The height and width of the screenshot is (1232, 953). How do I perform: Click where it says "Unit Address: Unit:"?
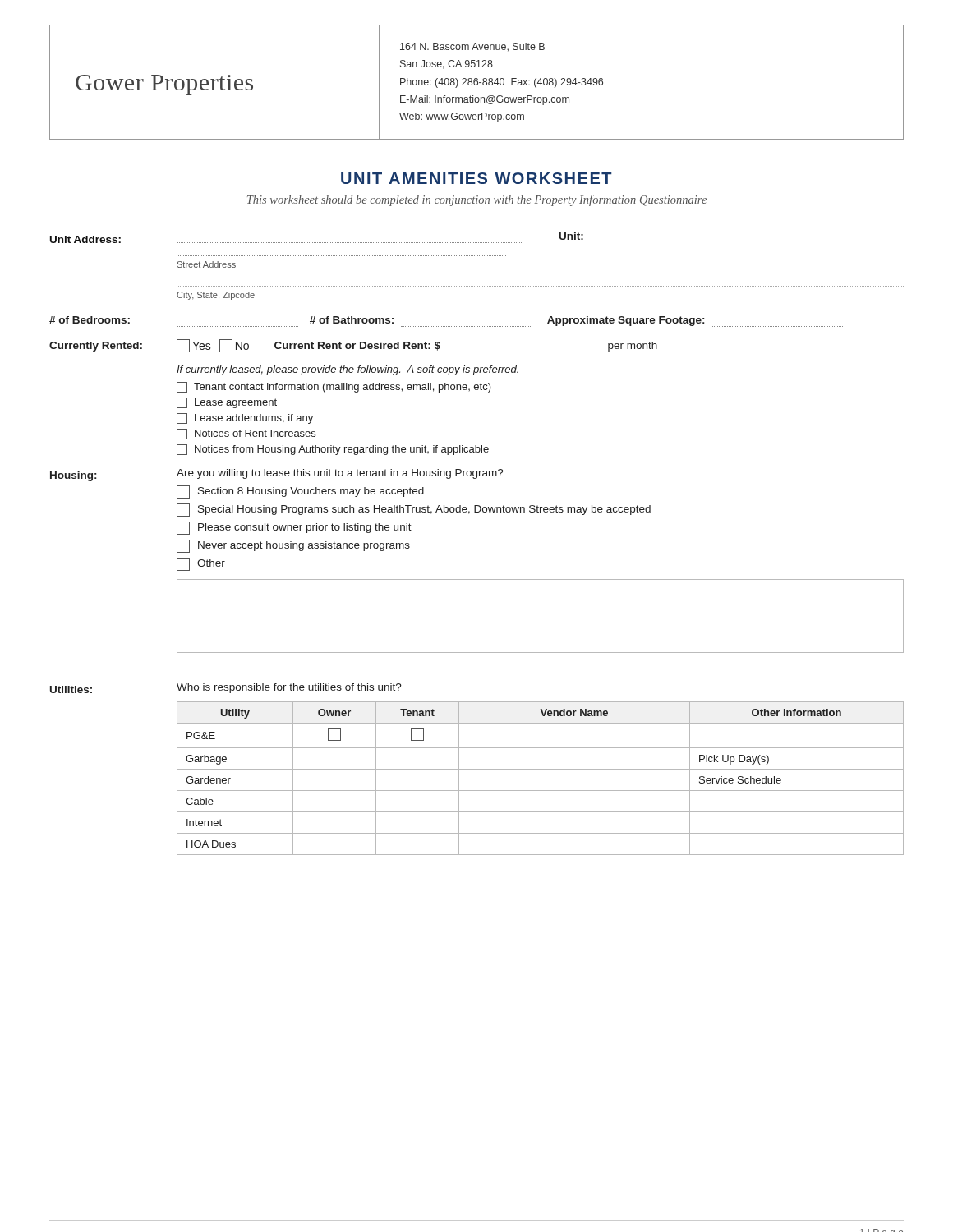click(x=476, y=243)
